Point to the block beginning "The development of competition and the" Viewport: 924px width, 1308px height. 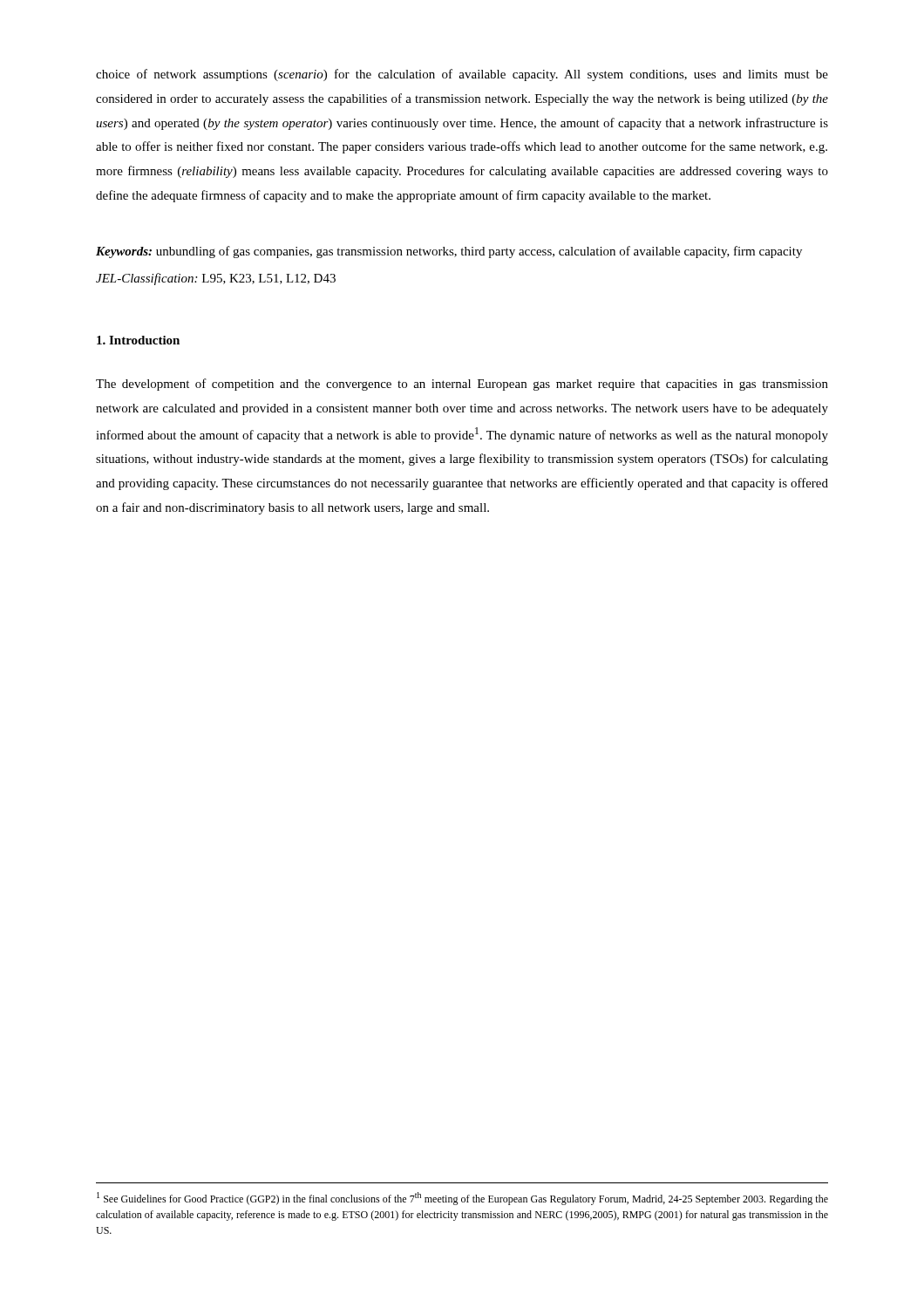pos(462,446)
